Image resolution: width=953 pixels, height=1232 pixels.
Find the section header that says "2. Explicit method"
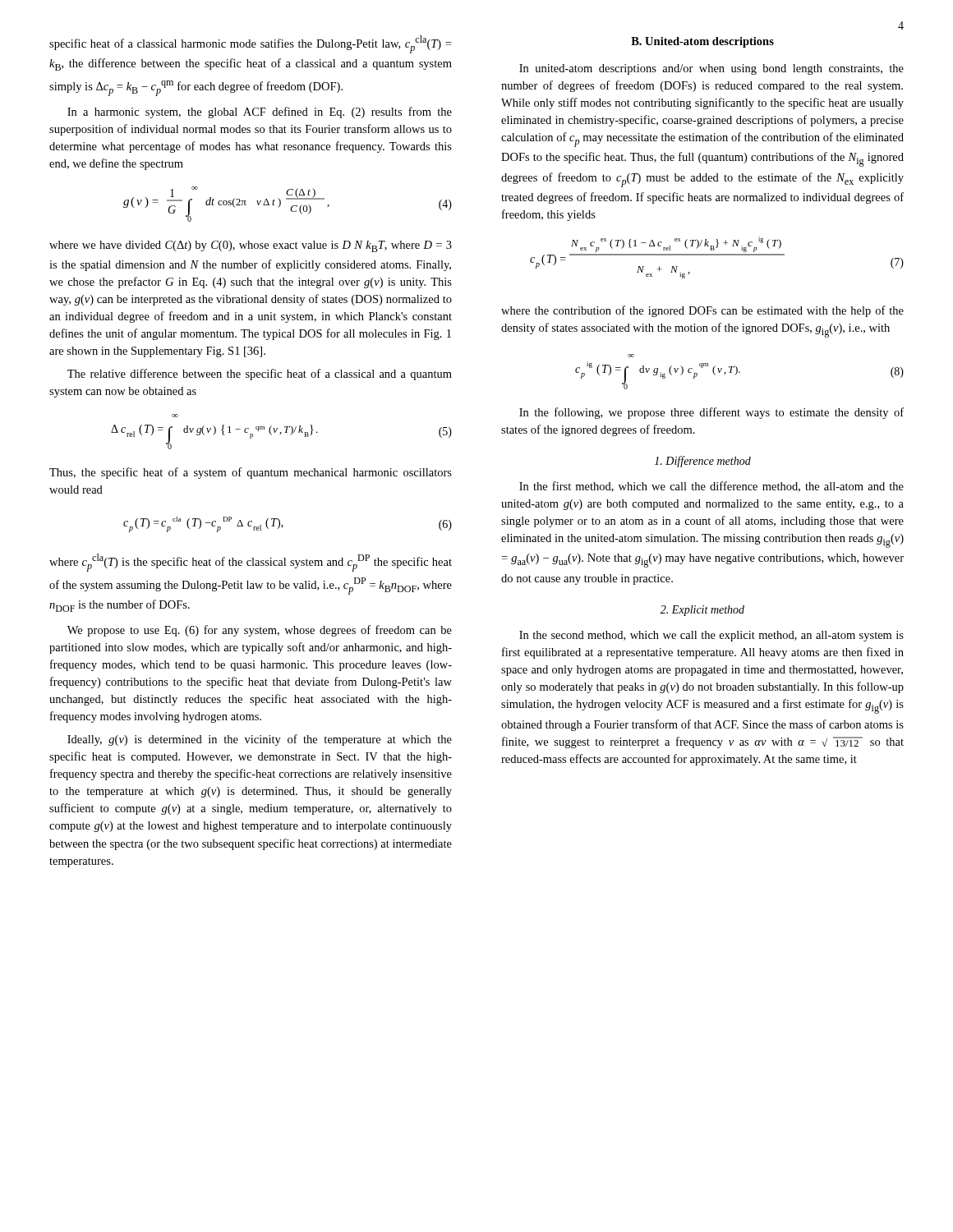(702, 610)
